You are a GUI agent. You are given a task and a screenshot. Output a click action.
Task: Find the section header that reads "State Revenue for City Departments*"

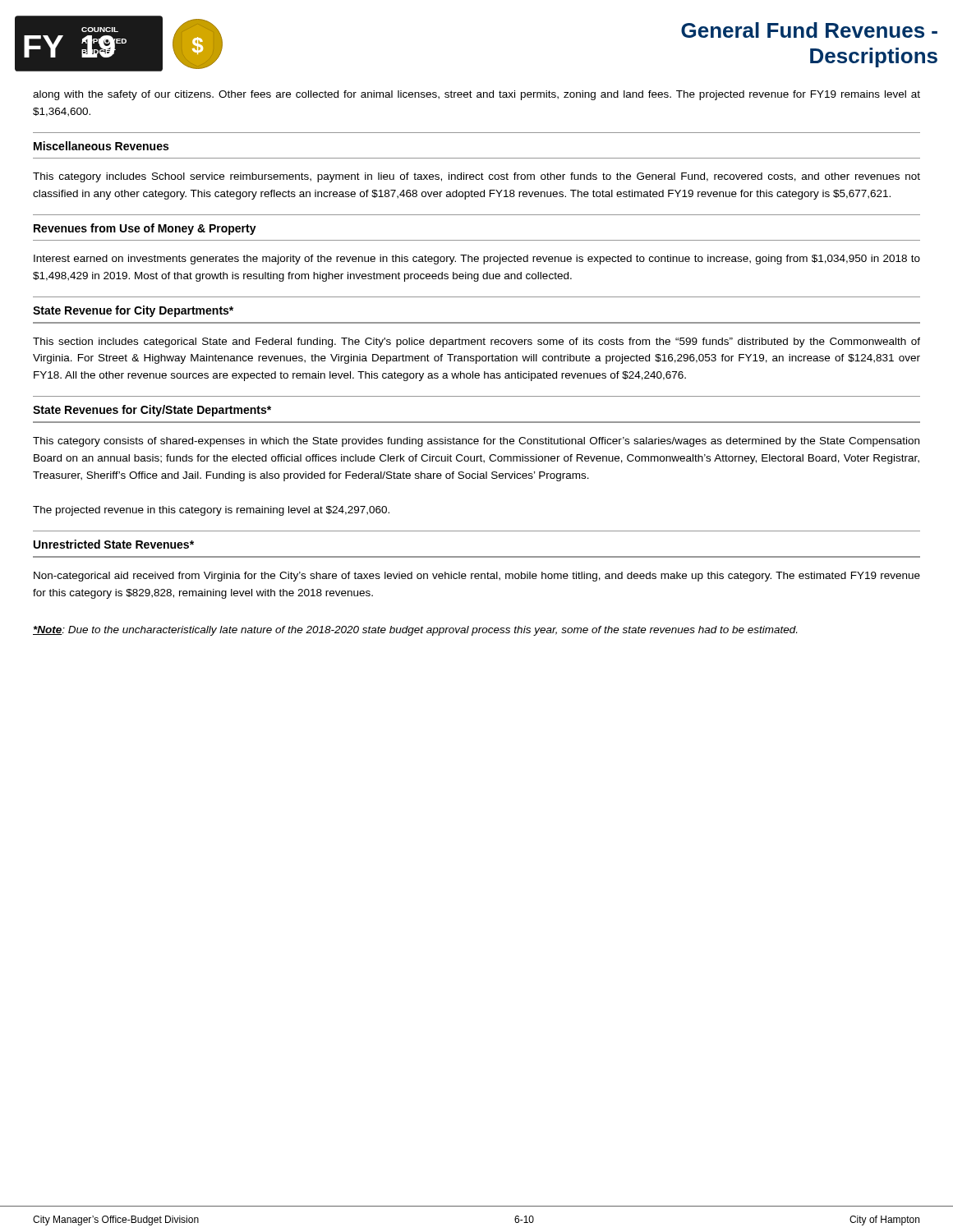(x=133, y=310)
